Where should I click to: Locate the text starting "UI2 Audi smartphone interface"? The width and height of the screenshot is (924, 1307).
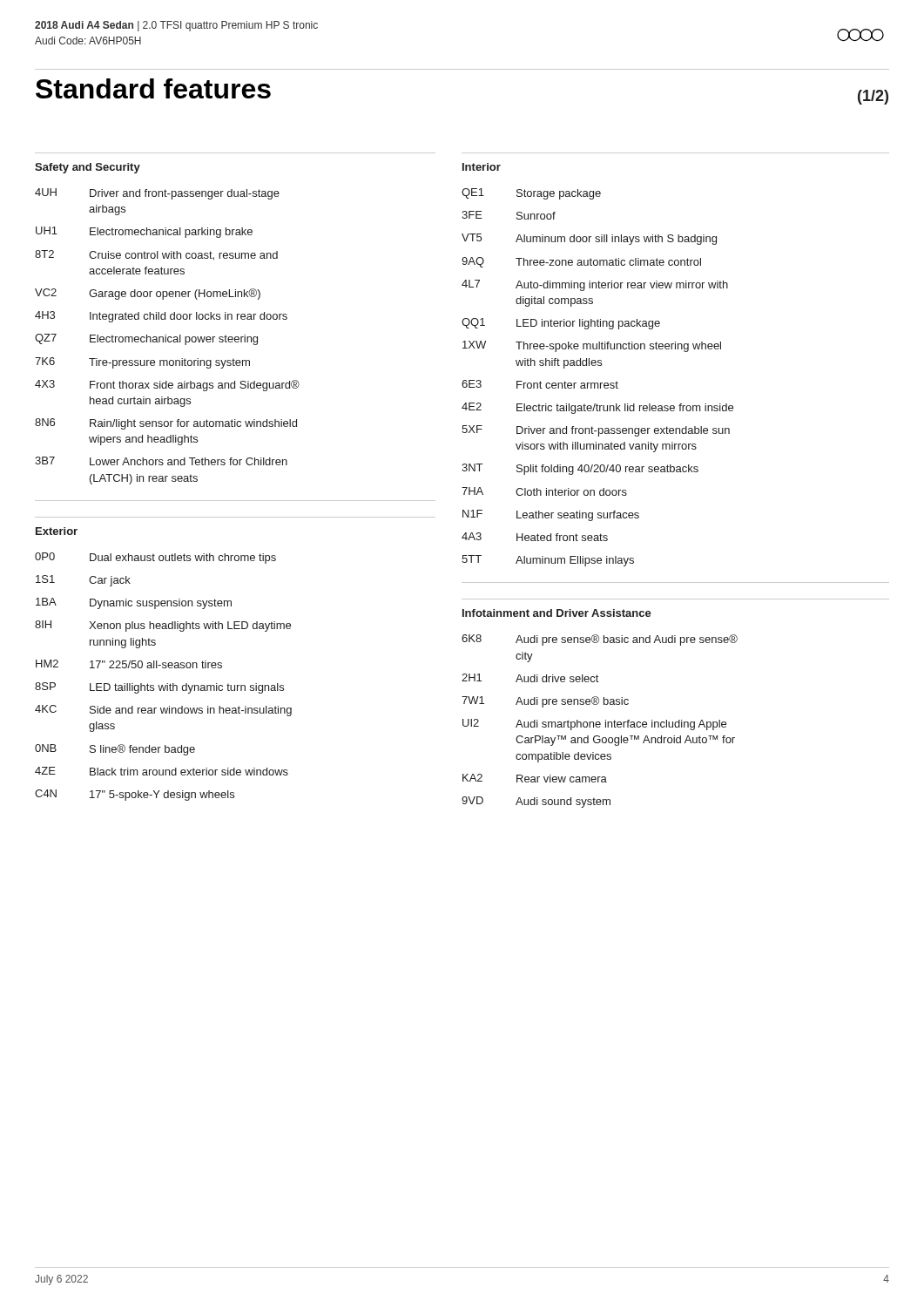(x=675, y=740)
